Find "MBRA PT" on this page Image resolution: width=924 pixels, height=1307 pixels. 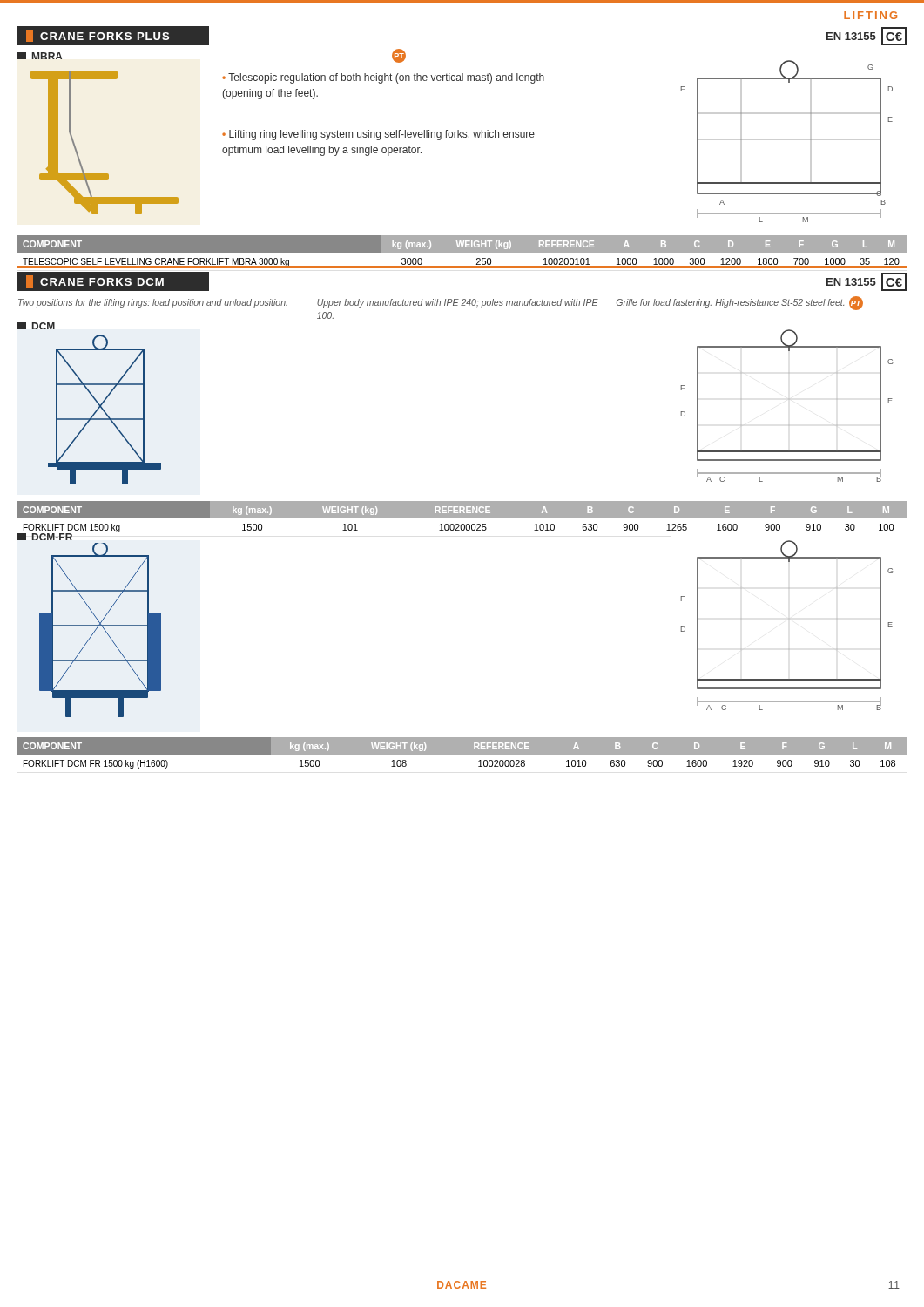tap(40, 57)
